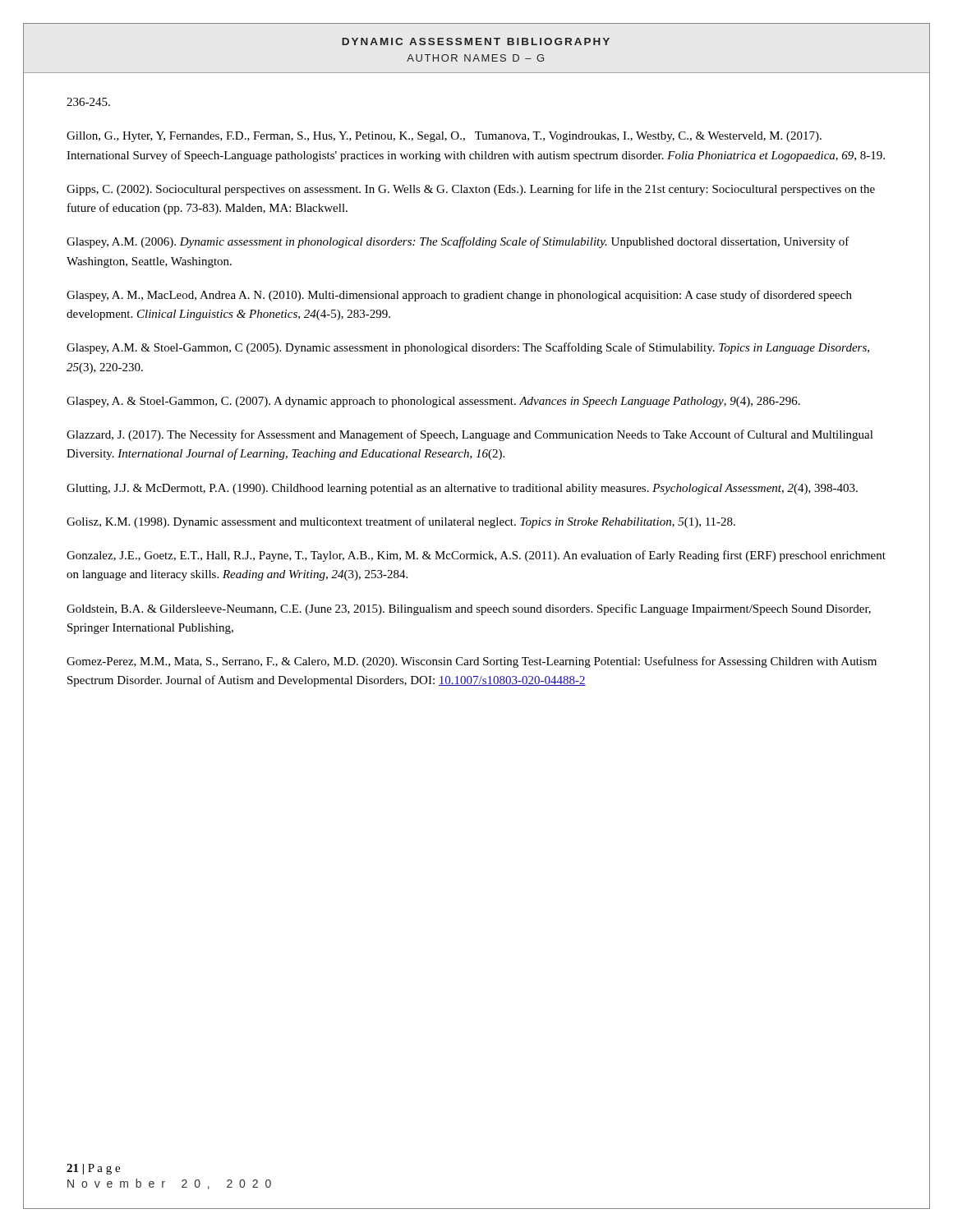The image size is (953, 1232).
Task: Navigate to the passage starting "Gipps, C. (2002). Sociocultural"
Action: (471, 198)
